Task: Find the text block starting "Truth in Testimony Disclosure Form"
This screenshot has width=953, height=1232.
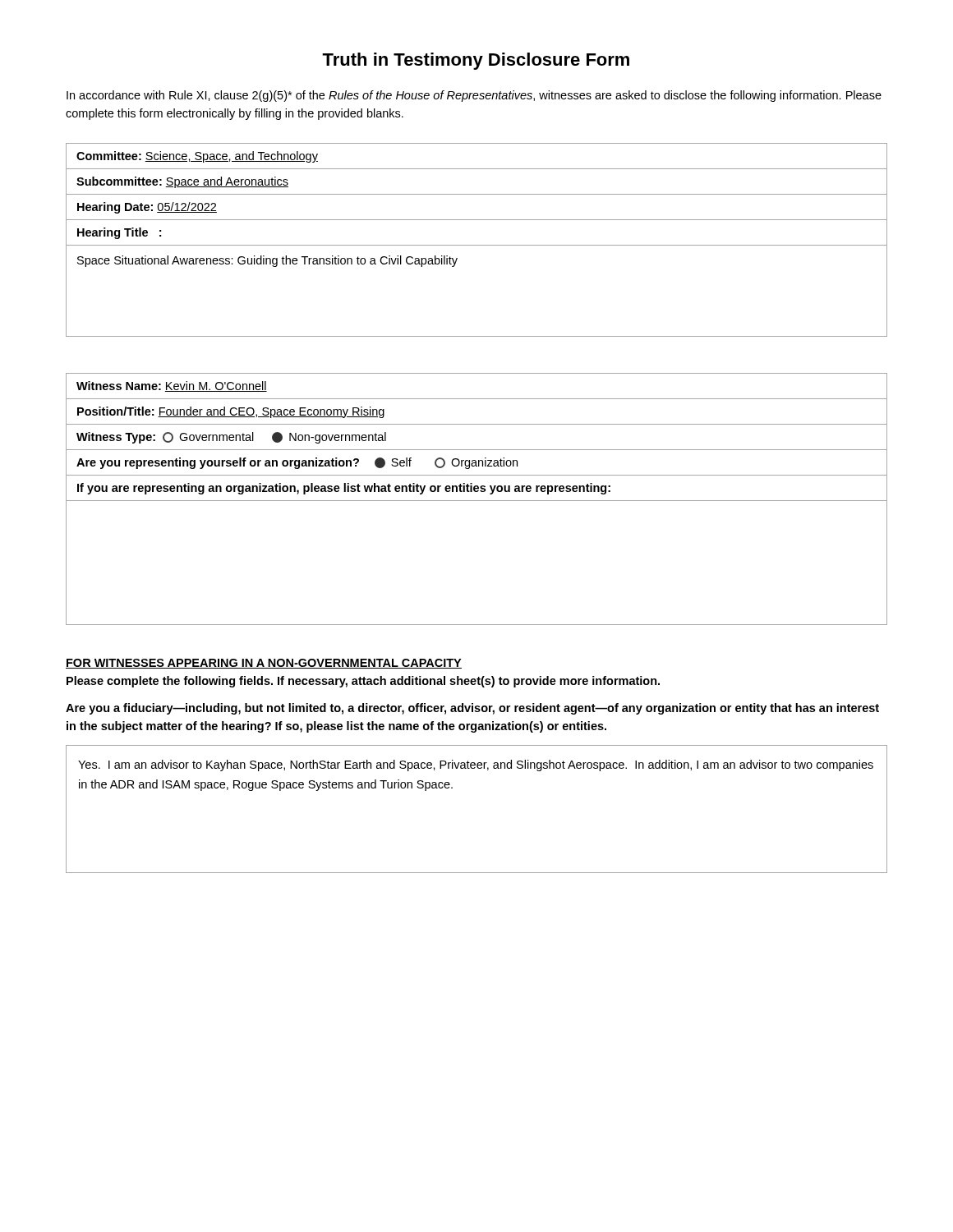Action: coord(476,60)
